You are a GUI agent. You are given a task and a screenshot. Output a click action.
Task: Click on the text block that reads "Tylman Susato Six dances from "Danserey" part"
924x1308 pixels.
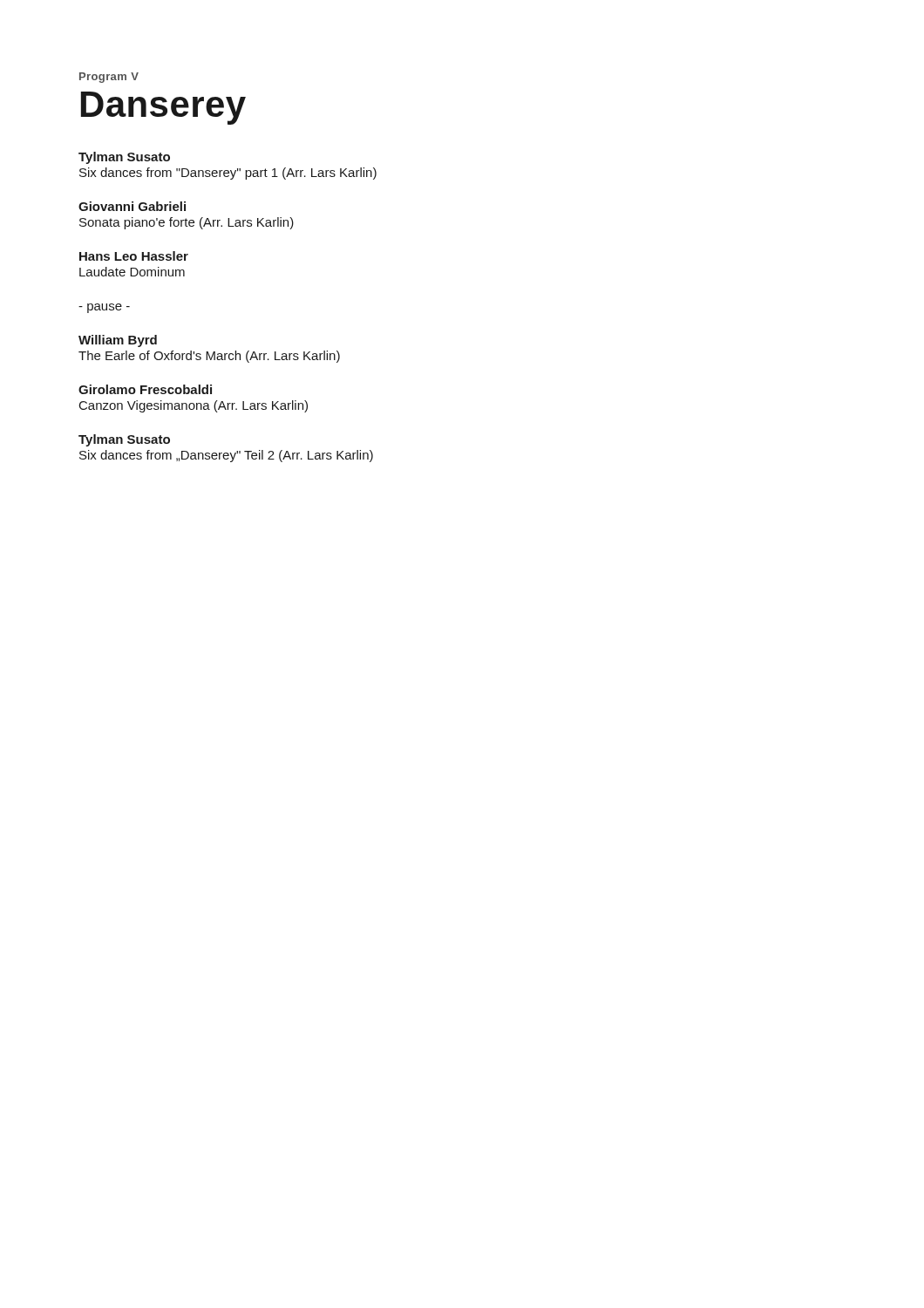tap(384, 165)
